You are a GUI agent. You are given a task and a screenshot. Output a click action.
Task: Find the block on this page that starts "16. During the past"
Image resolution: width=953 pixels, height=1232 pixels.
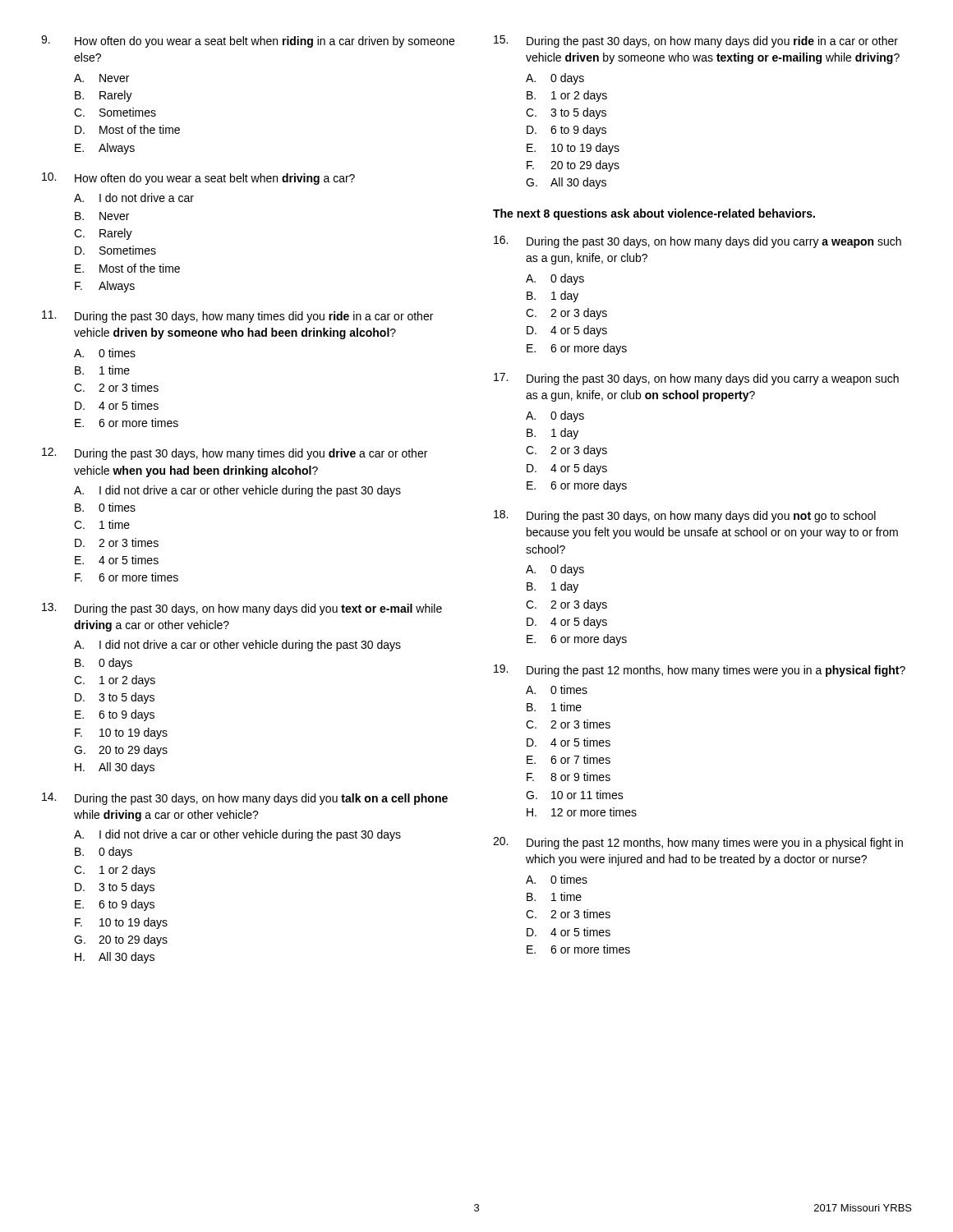tap(697, 242)
